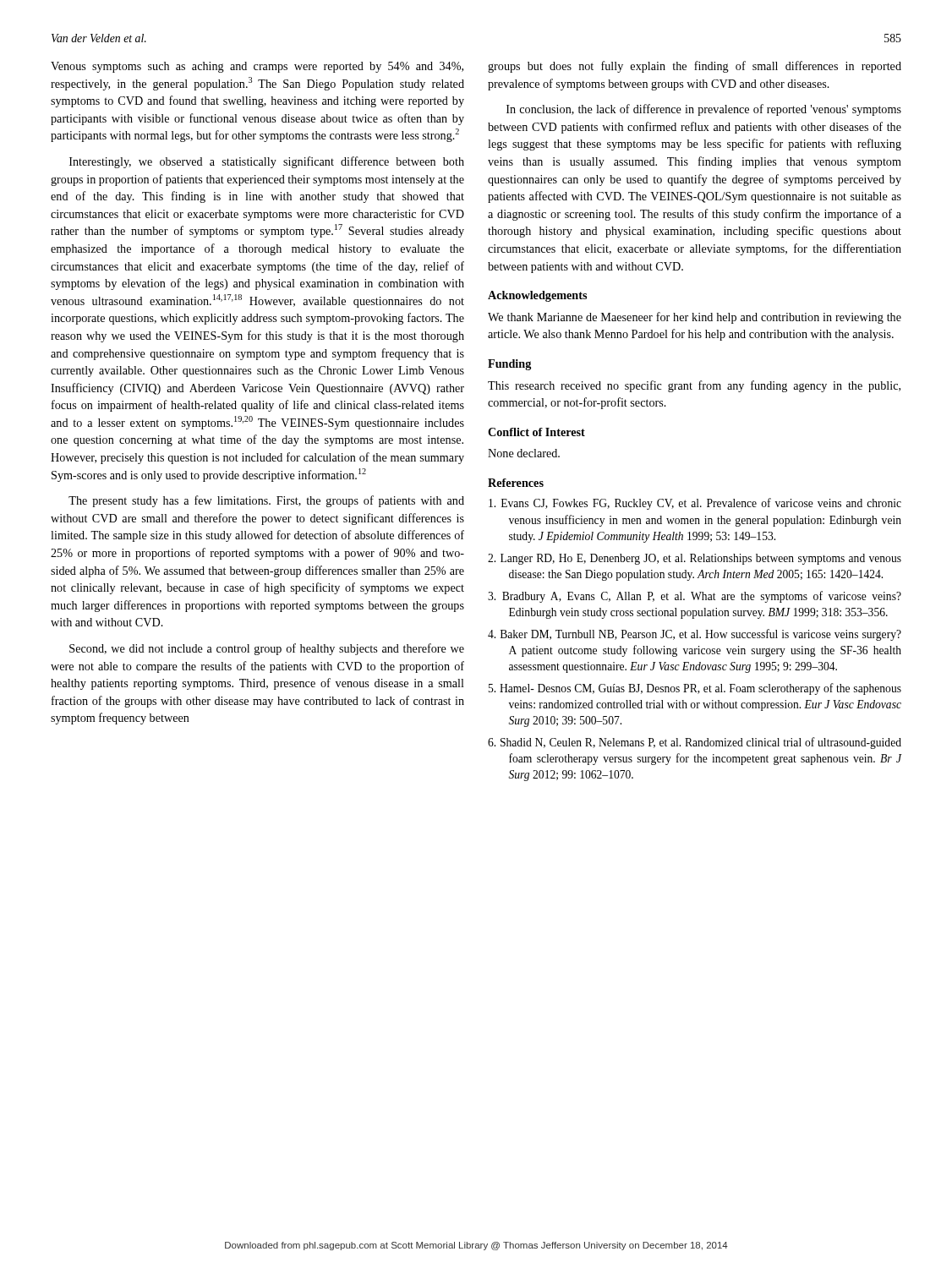952x1268 pixels.
Task: Point to the text starting "Conflict of Interest"
Action: coord(536,432)
